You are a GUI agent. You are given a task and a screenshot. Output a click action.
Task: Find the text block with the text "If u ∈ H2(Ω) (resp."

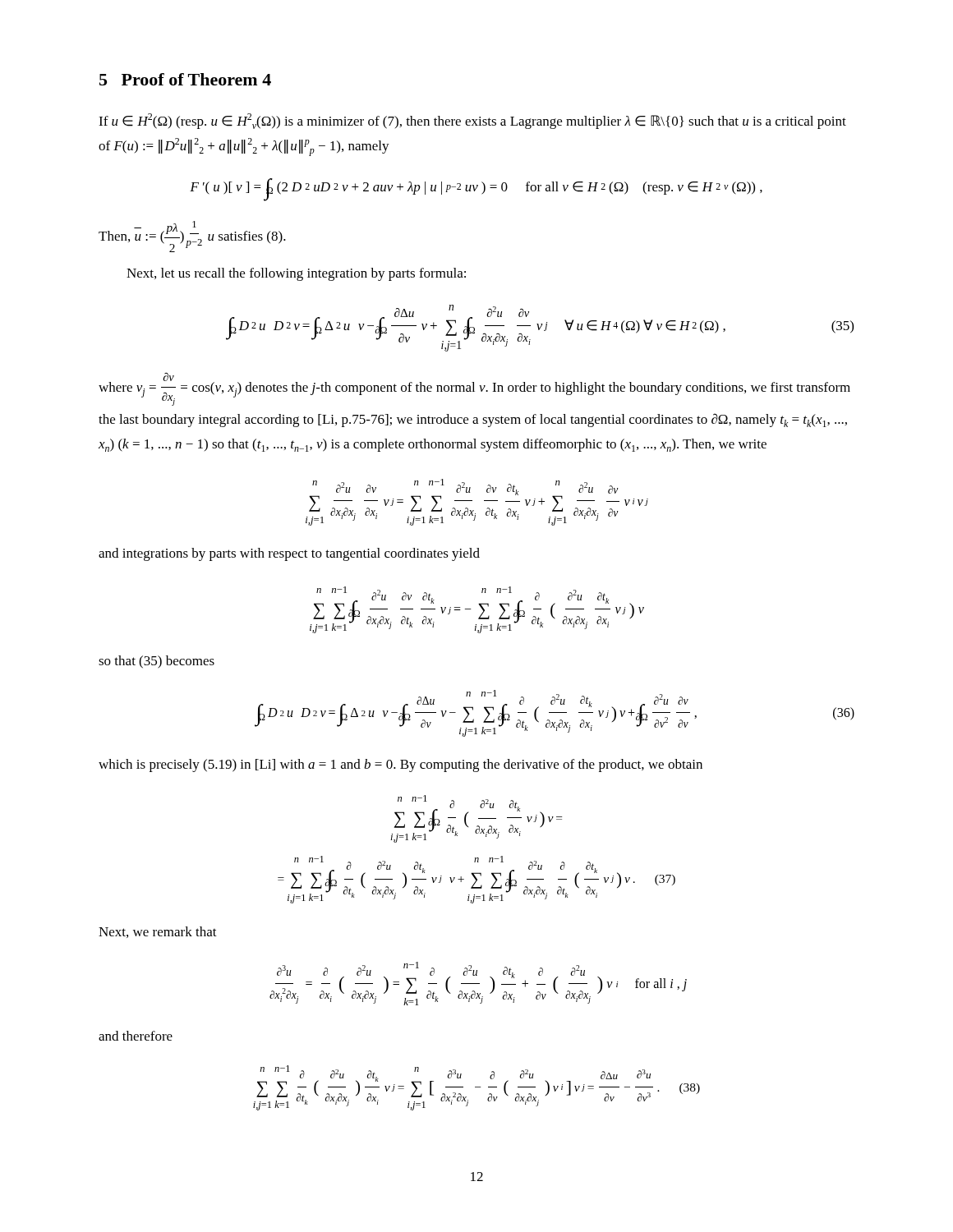coord(472,134)
